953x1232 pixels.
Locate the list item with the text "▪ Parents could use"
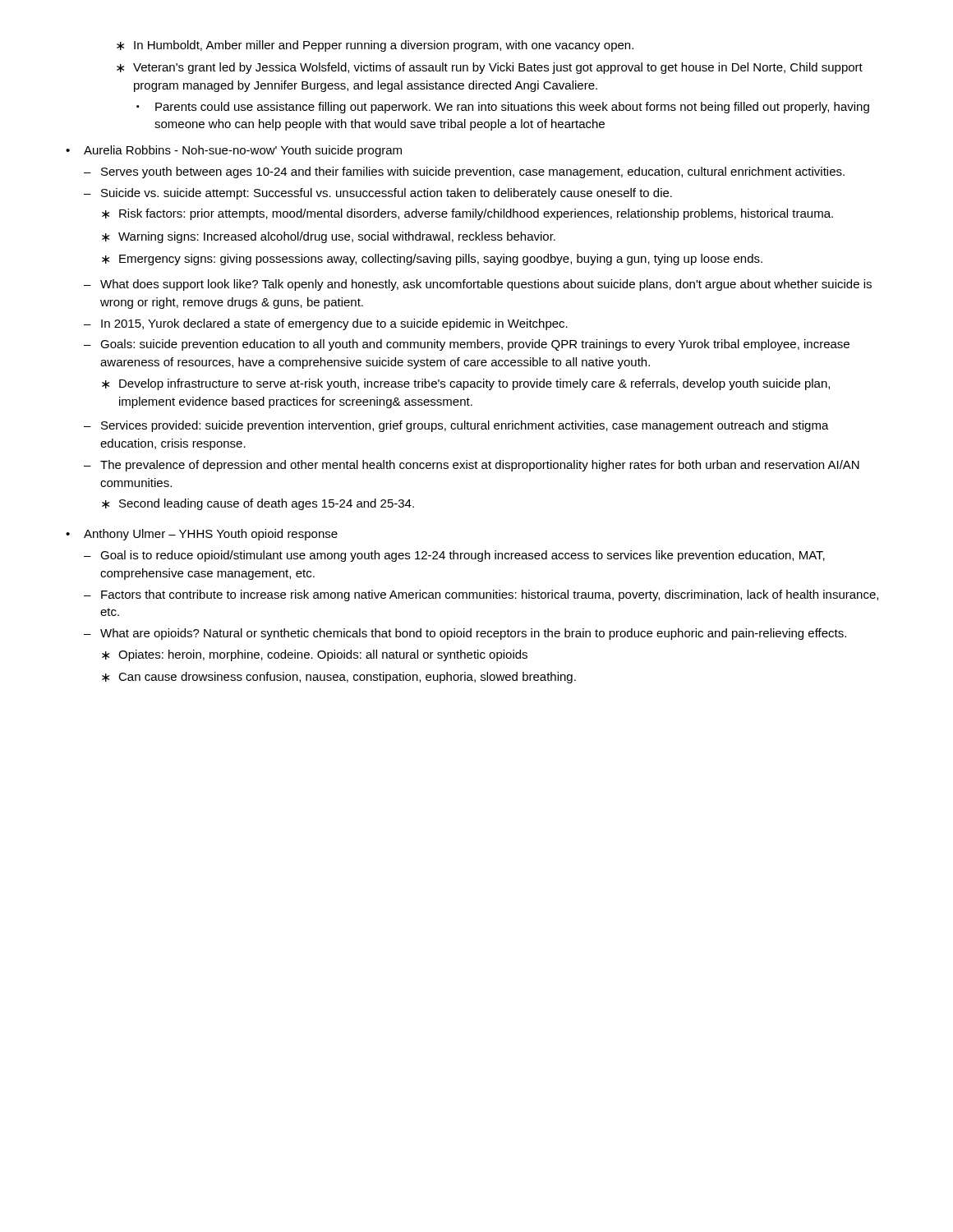pyautogui.click(x=512, y=115)
